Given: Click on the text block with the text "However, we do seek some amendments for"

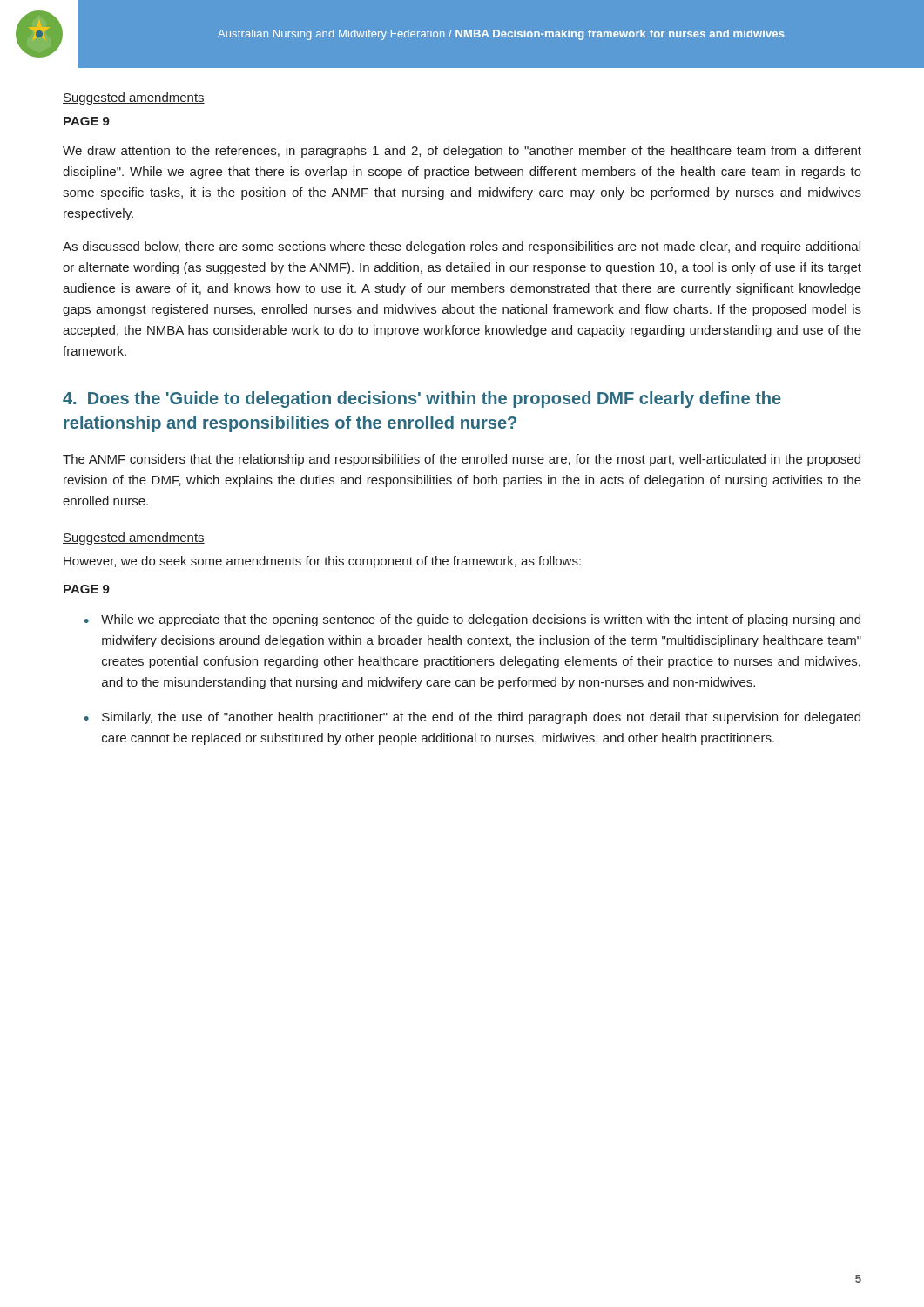Looking at the screenshot, I should (x=322, y=561).
